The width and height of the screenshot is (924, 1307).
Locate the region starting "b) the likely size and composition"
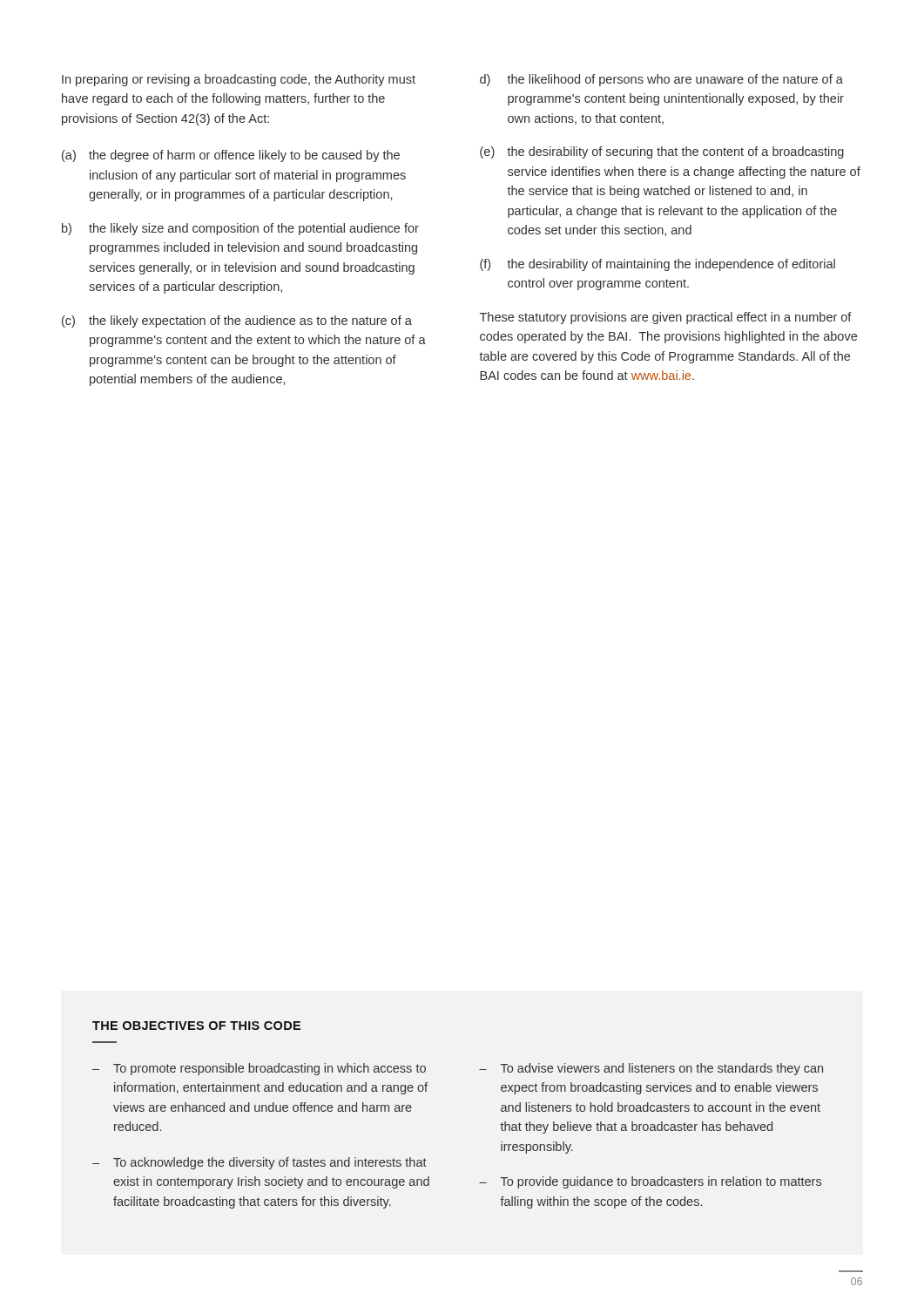coord(253,258)
